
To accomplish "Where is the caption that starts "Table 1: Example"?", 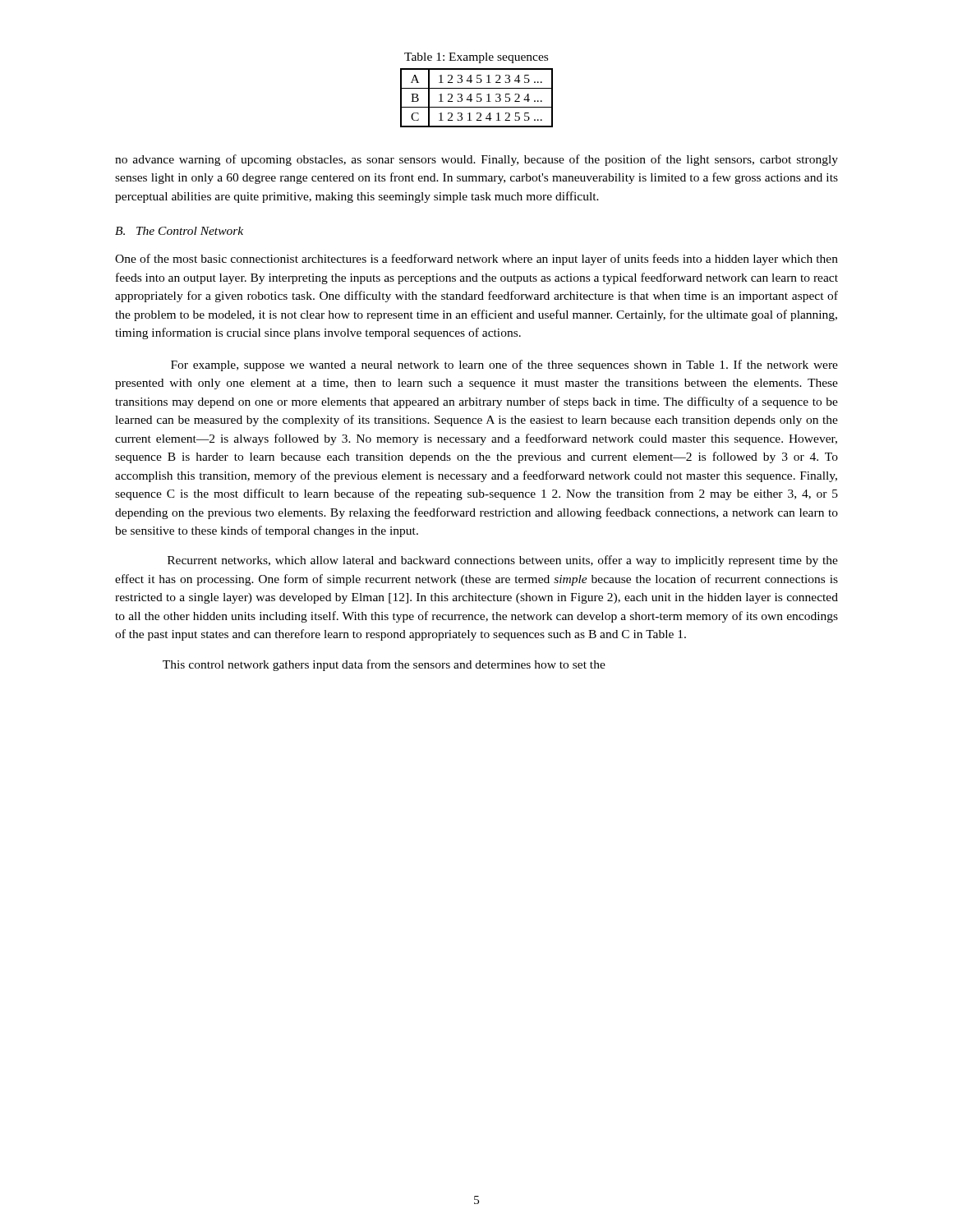I will (x=476, y=88).
